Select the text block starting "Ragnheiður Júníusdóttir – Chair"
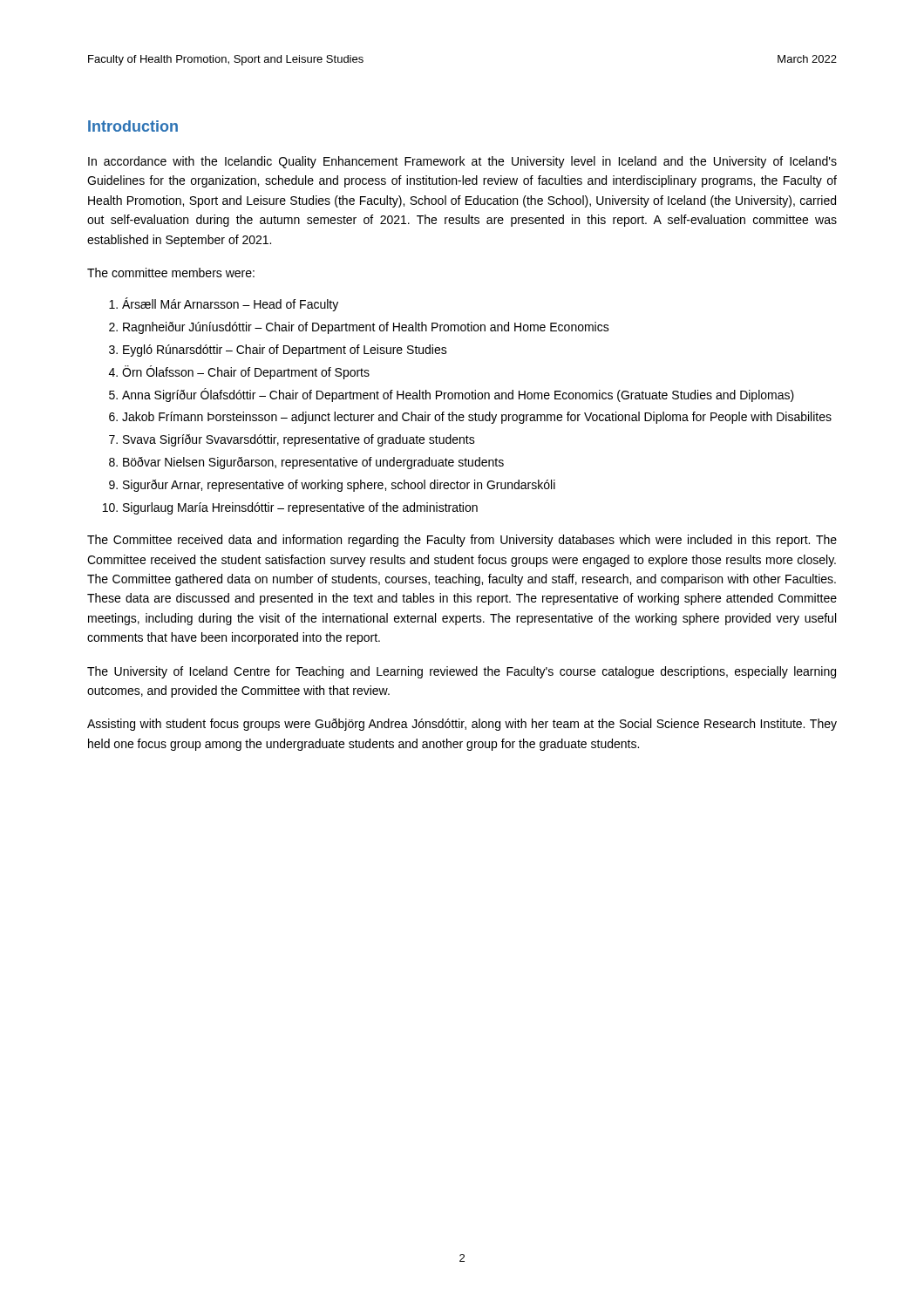The width and height of the screenshot is (924, 1308). point(366,327)
